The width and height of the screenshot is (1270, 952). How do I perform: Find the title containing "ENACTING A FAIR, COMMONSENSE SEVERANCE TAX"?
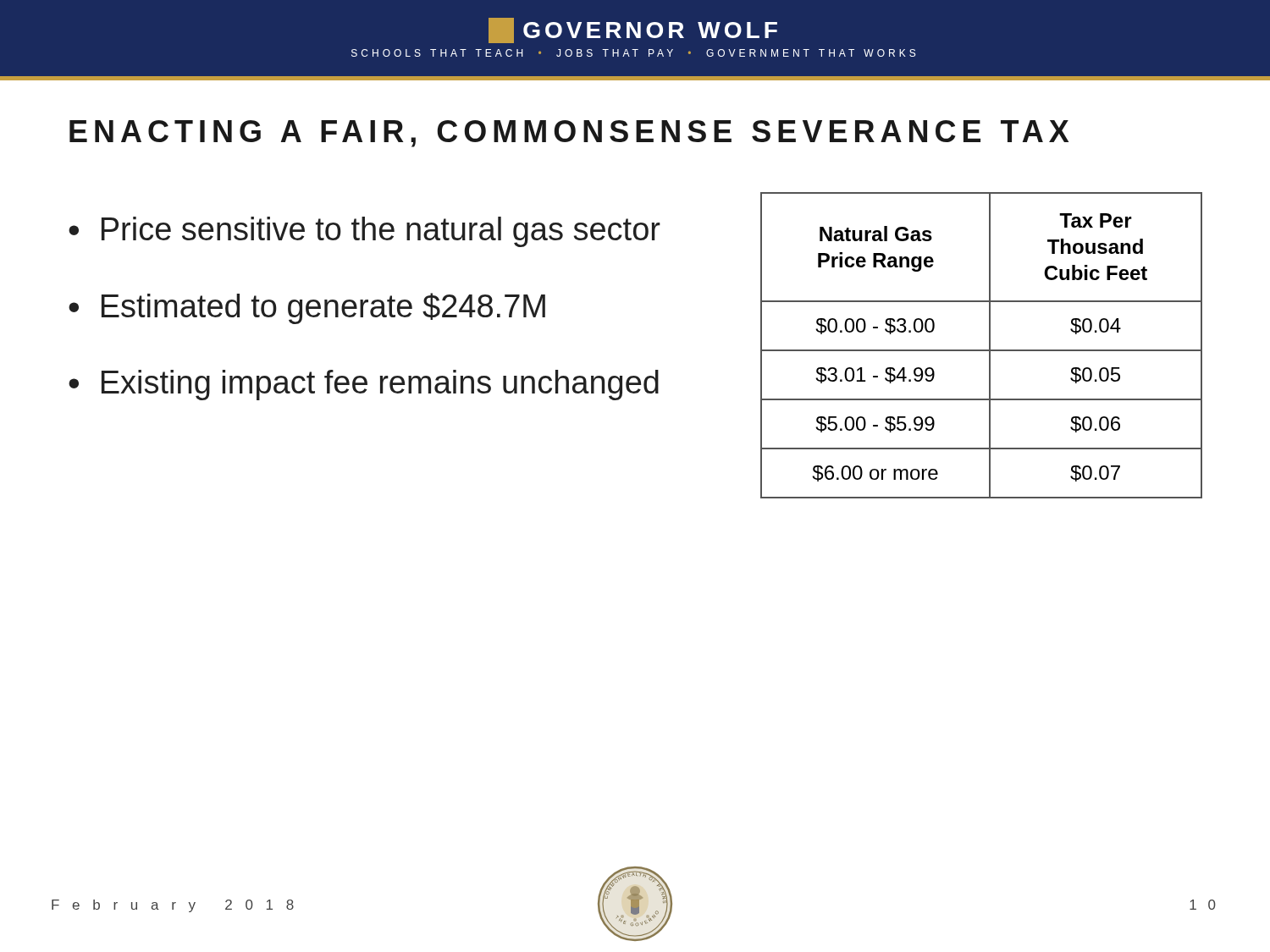click(635, 132)
